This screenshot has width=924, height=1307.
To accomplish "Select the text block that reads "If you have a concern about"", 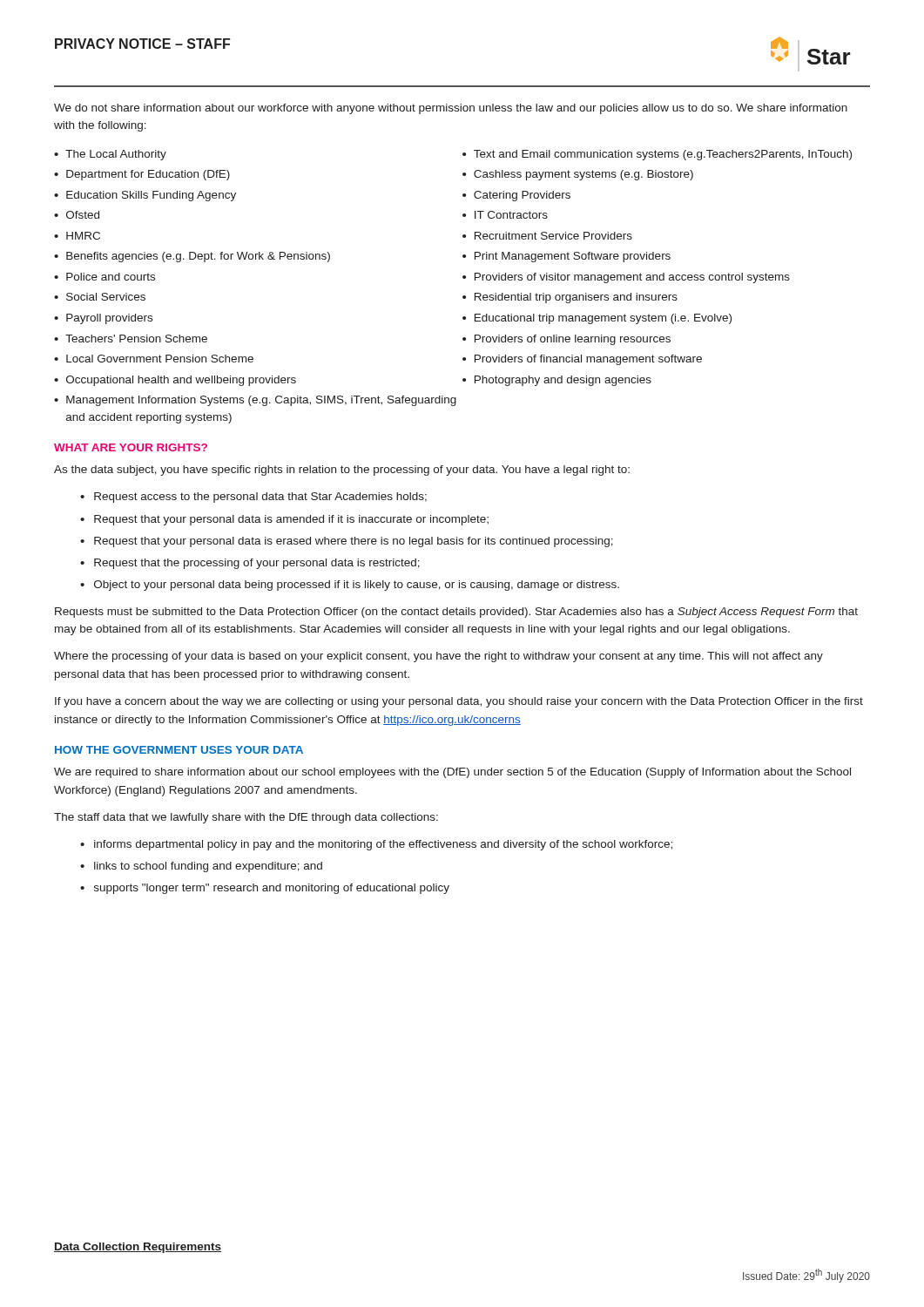I will [458, 710].
